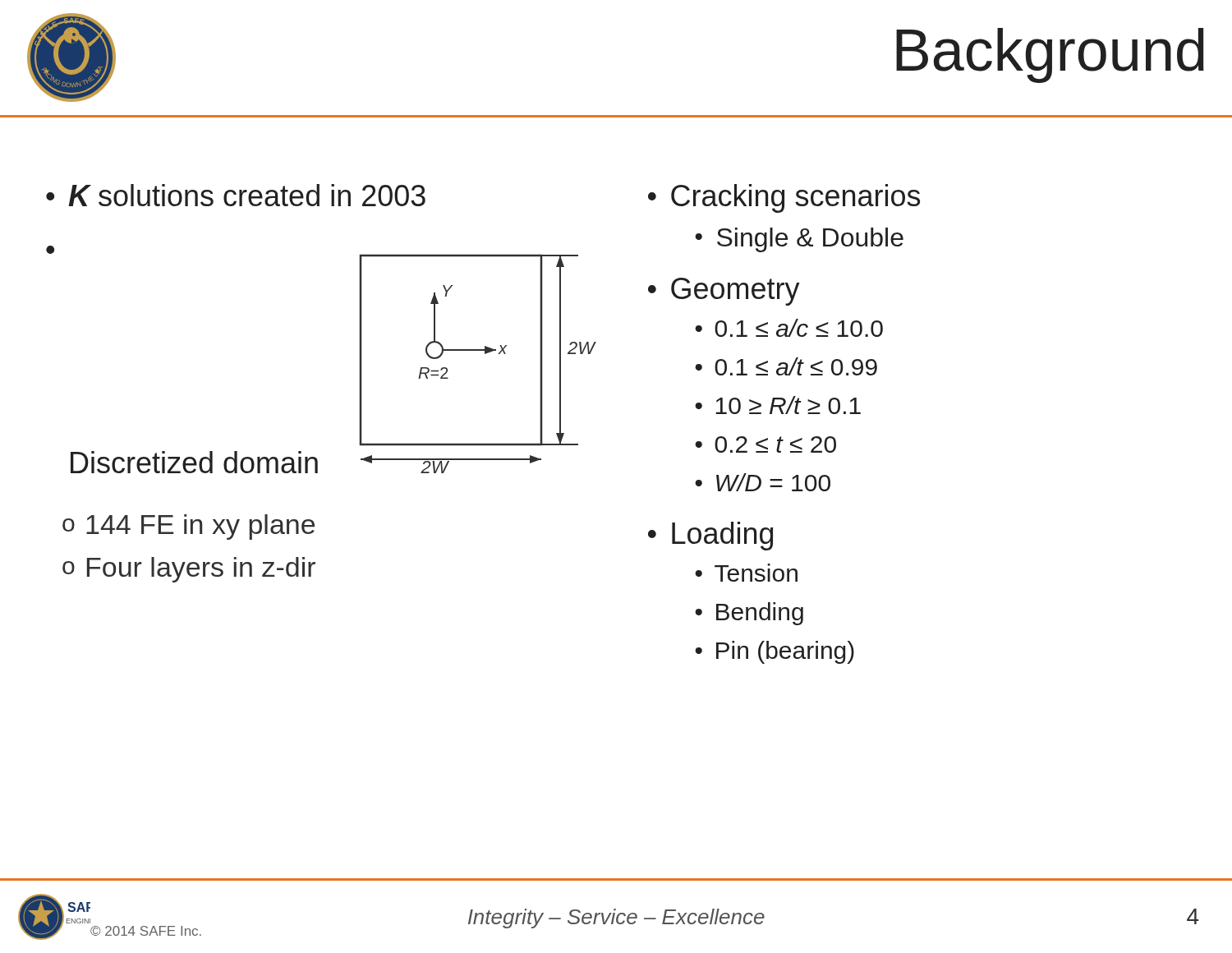Locate the block of text that opens with "0.2 ≤ t"
1232x953 pixels.
[776, 444]
